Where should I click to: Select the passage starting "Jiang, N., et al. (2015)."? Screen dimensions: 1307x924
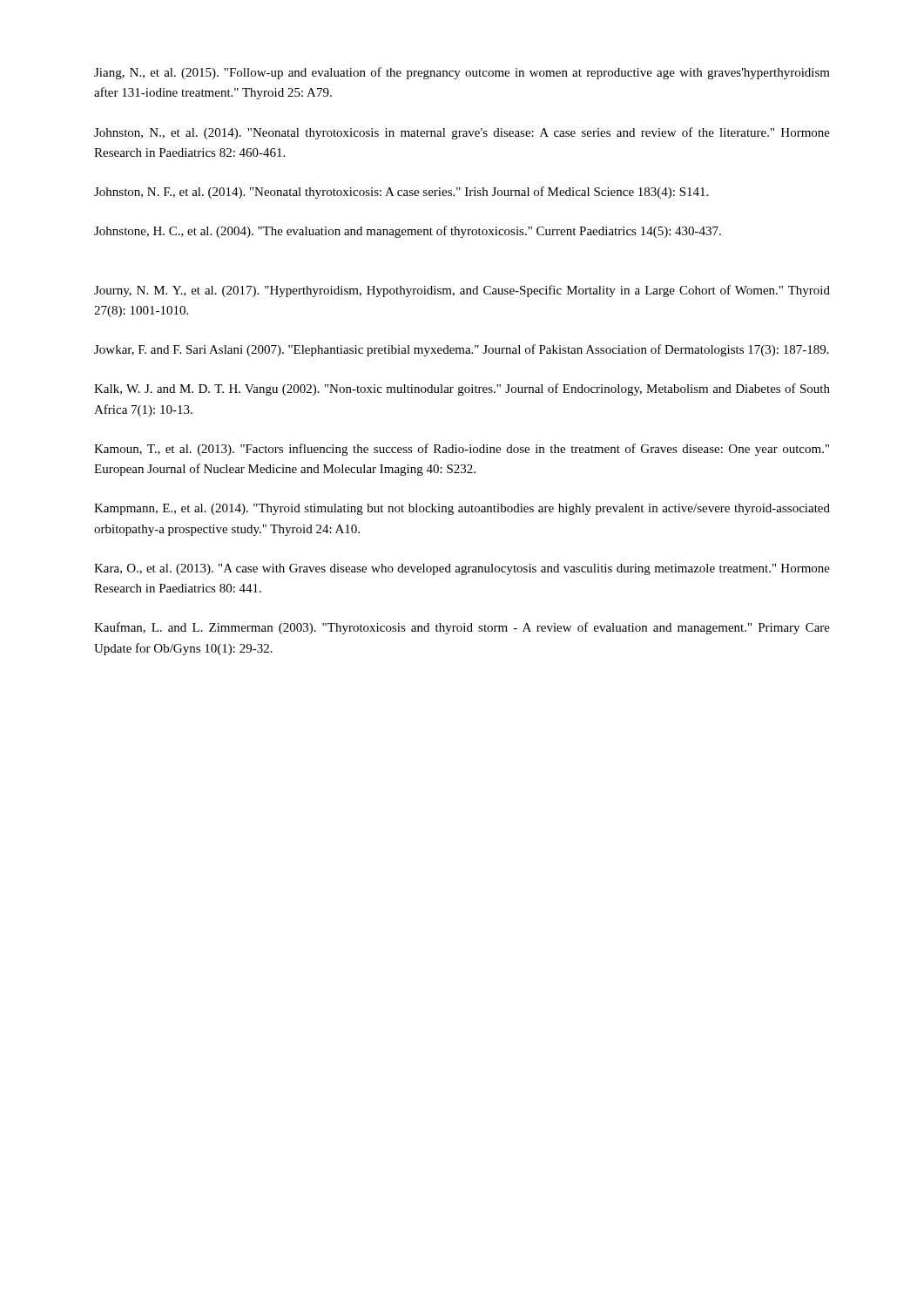pyautogui.click(x=462, y=82)
